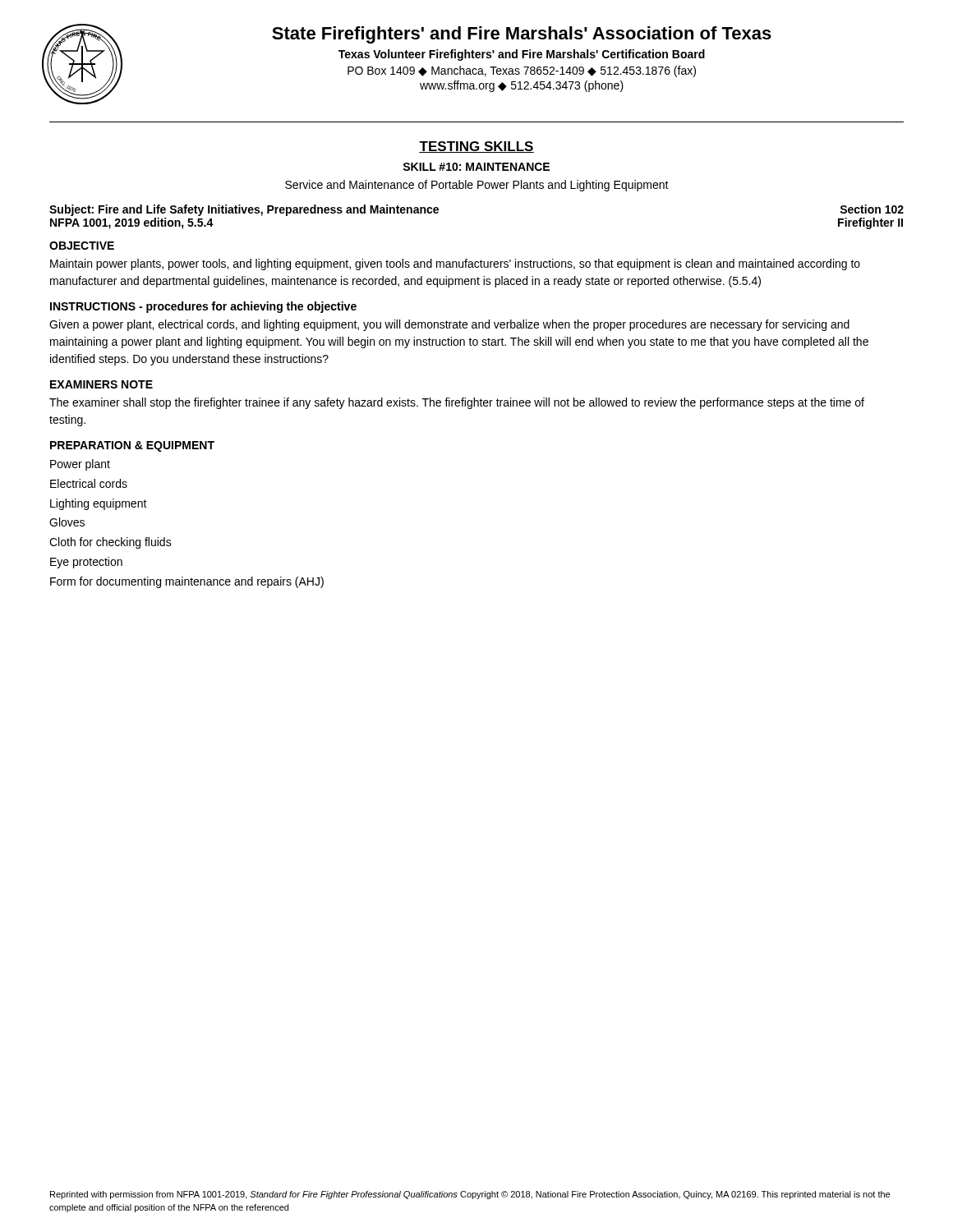Click on the text starting "EXAMINERS NOTE"
The image size is (953, 1232).
[x=101, y=384]
